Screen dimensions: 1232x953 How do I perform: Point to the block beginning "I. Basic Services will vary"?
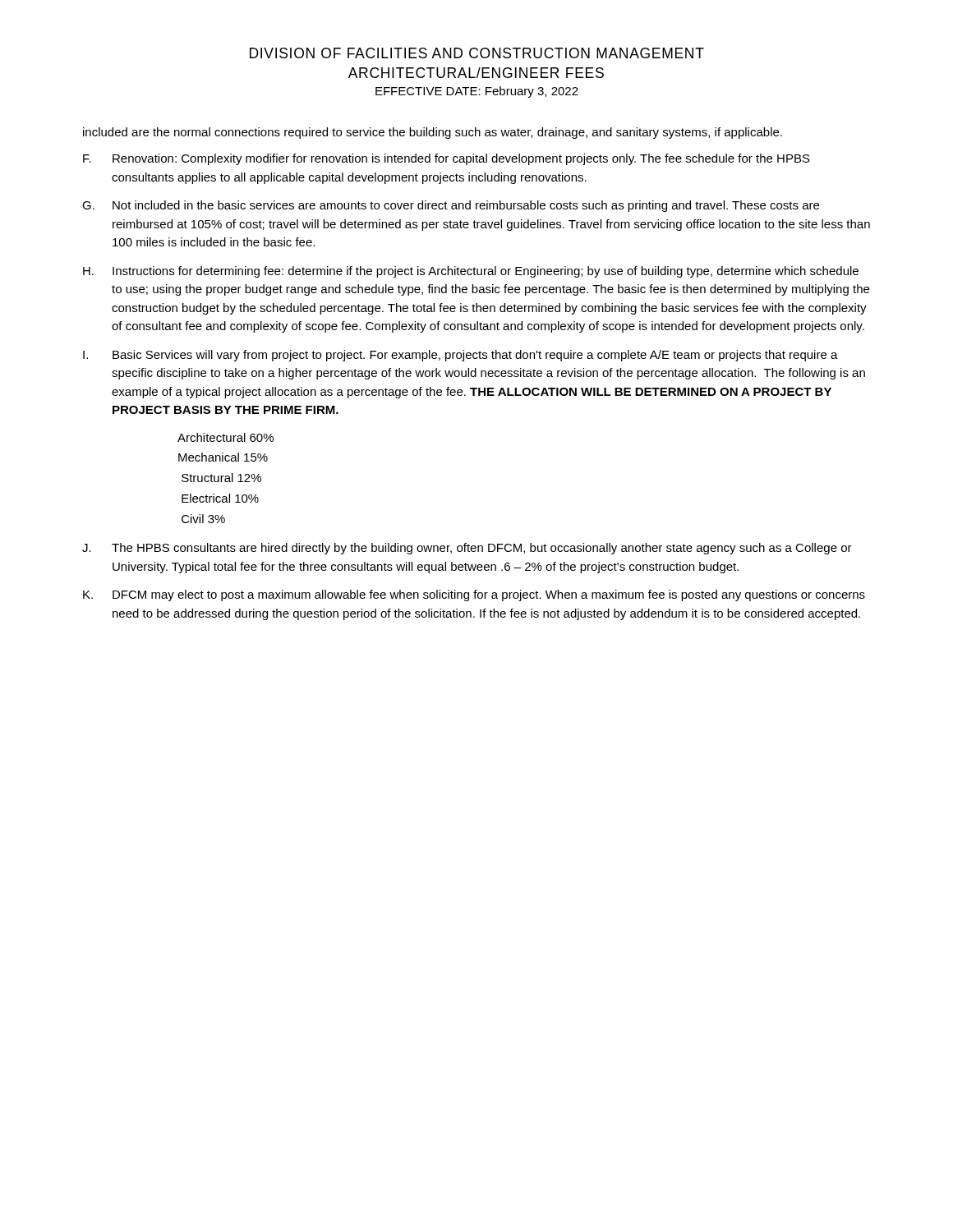click(x=460, y=356)
